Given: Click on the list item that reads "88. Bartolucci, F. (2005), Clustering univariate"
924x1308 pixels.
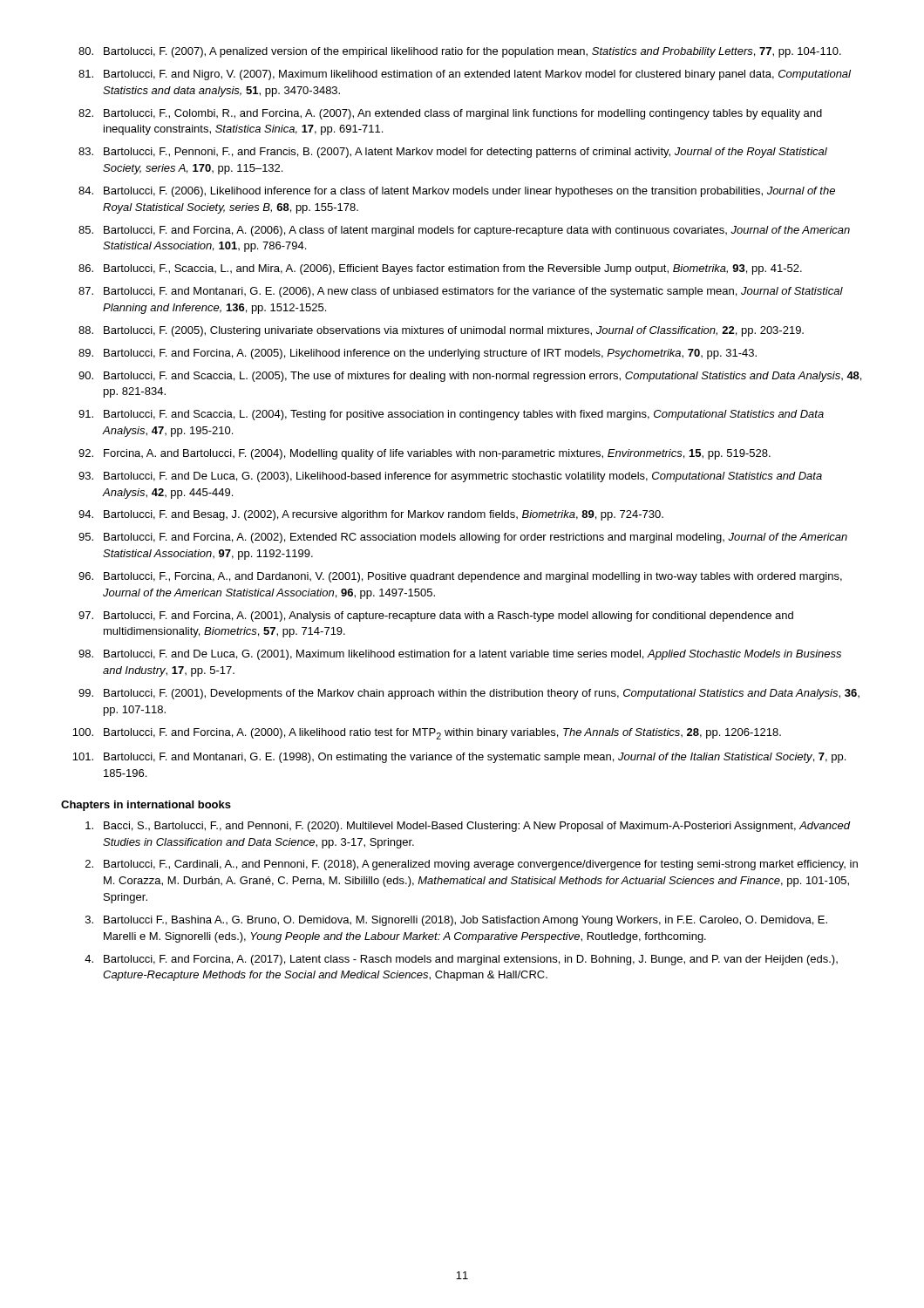Looking at the screenshot, I should [462, 331].
